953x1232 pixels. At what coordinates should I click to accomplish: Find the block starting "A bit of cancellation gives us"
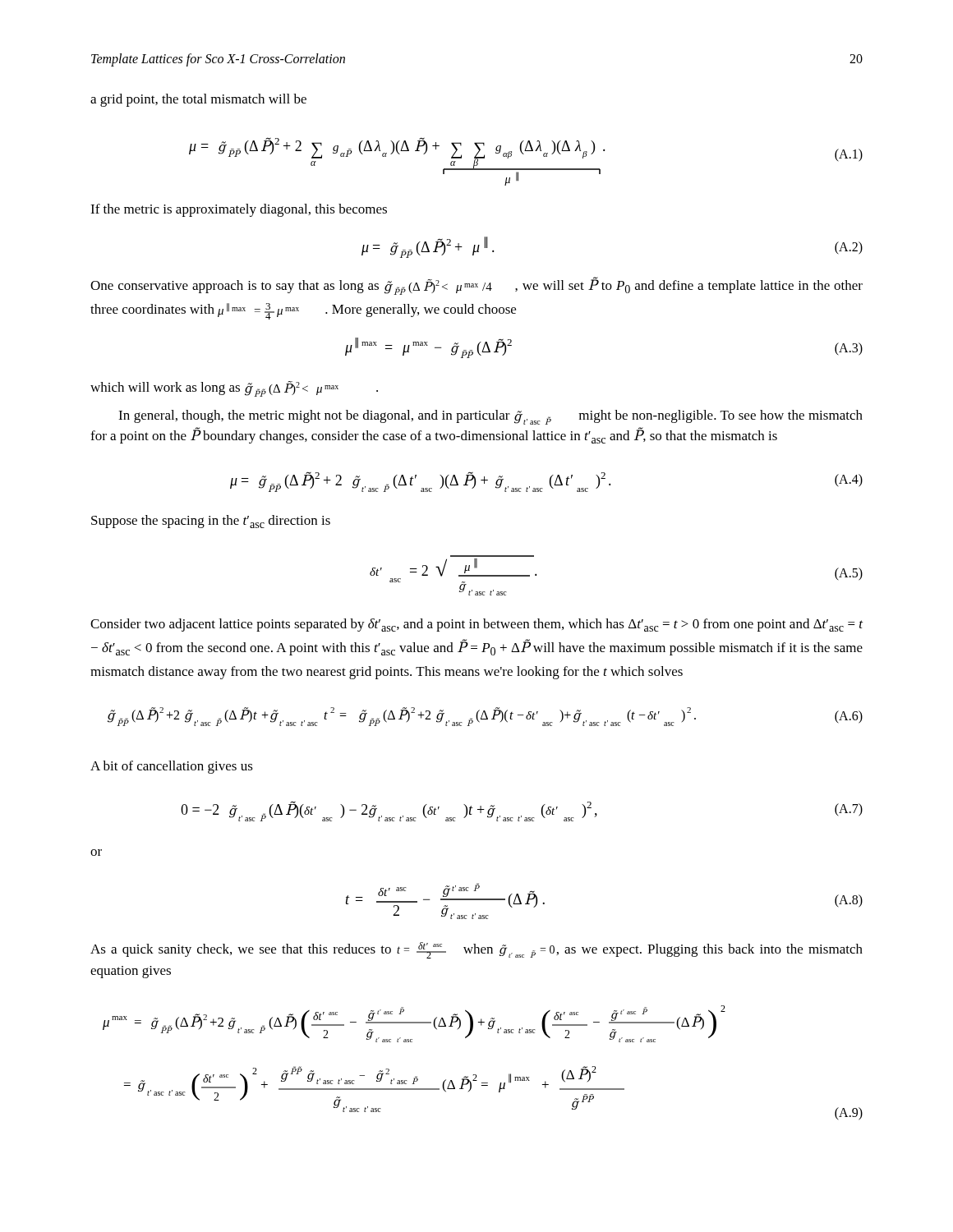172,766
